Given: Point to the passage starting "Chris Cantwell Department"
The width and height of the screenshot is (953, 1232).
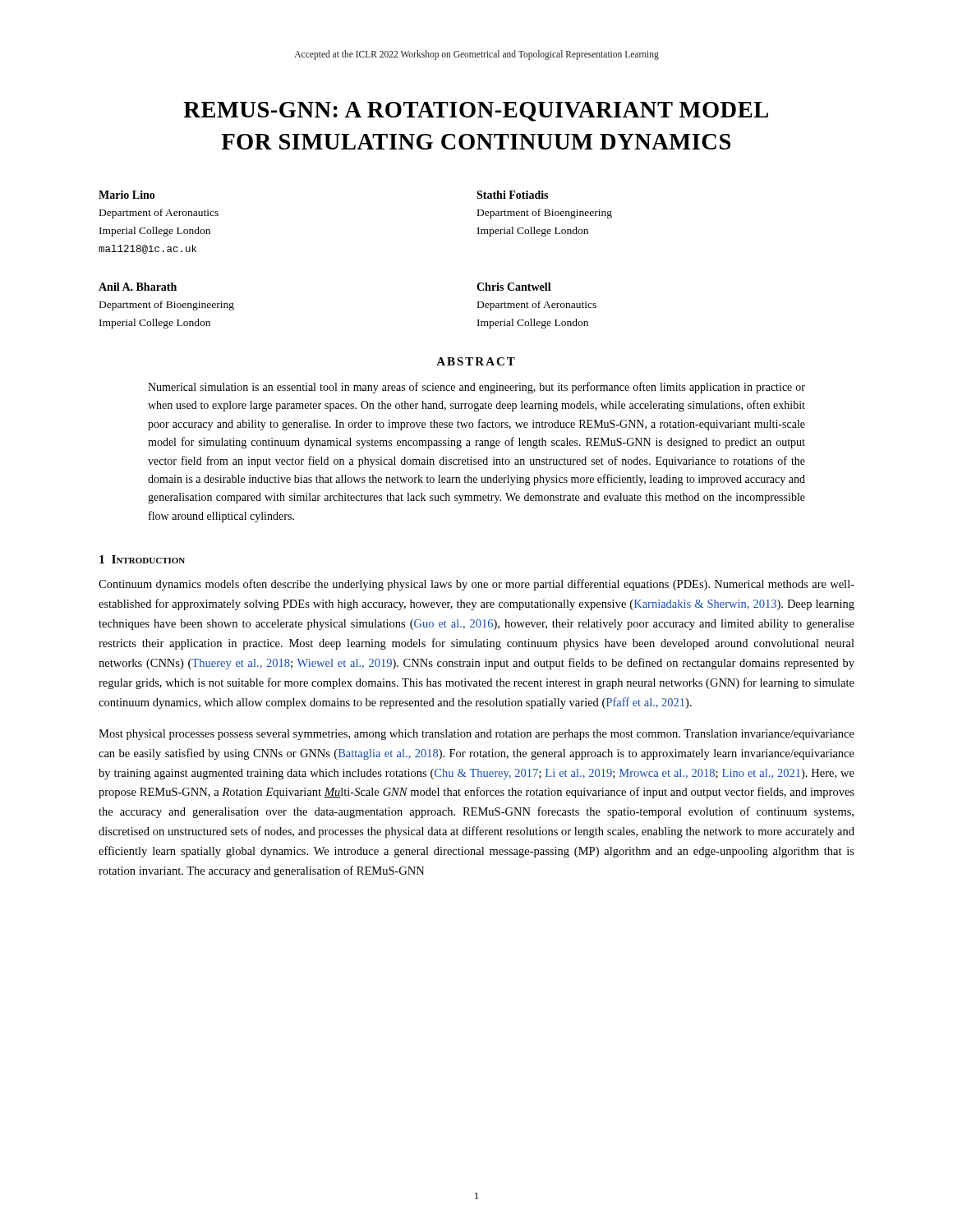Looking at the screenshot, I should [x=537, y=305].
